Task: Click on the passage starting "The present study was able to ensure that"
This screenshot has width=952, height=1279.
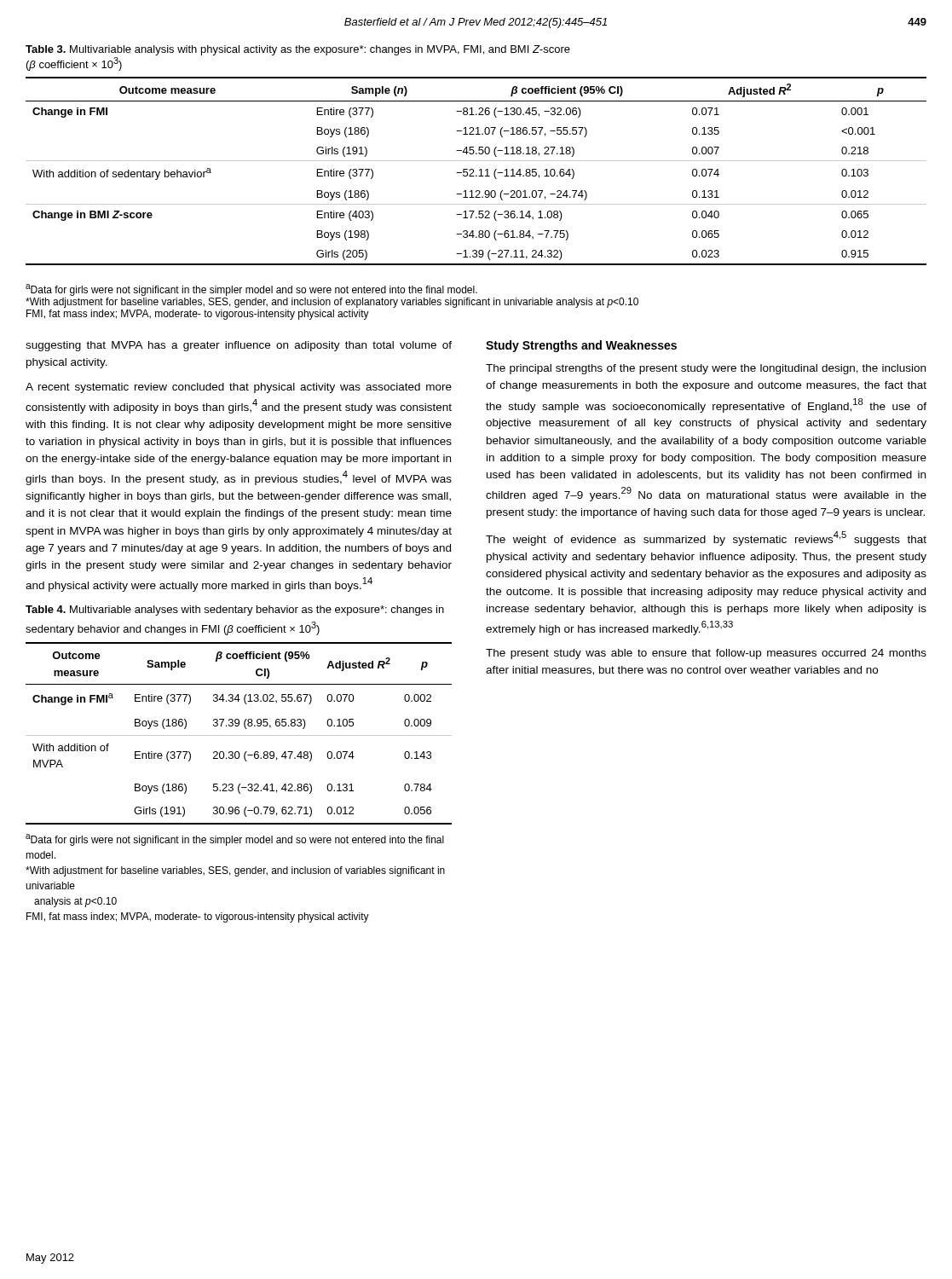Action: point(706,661)
